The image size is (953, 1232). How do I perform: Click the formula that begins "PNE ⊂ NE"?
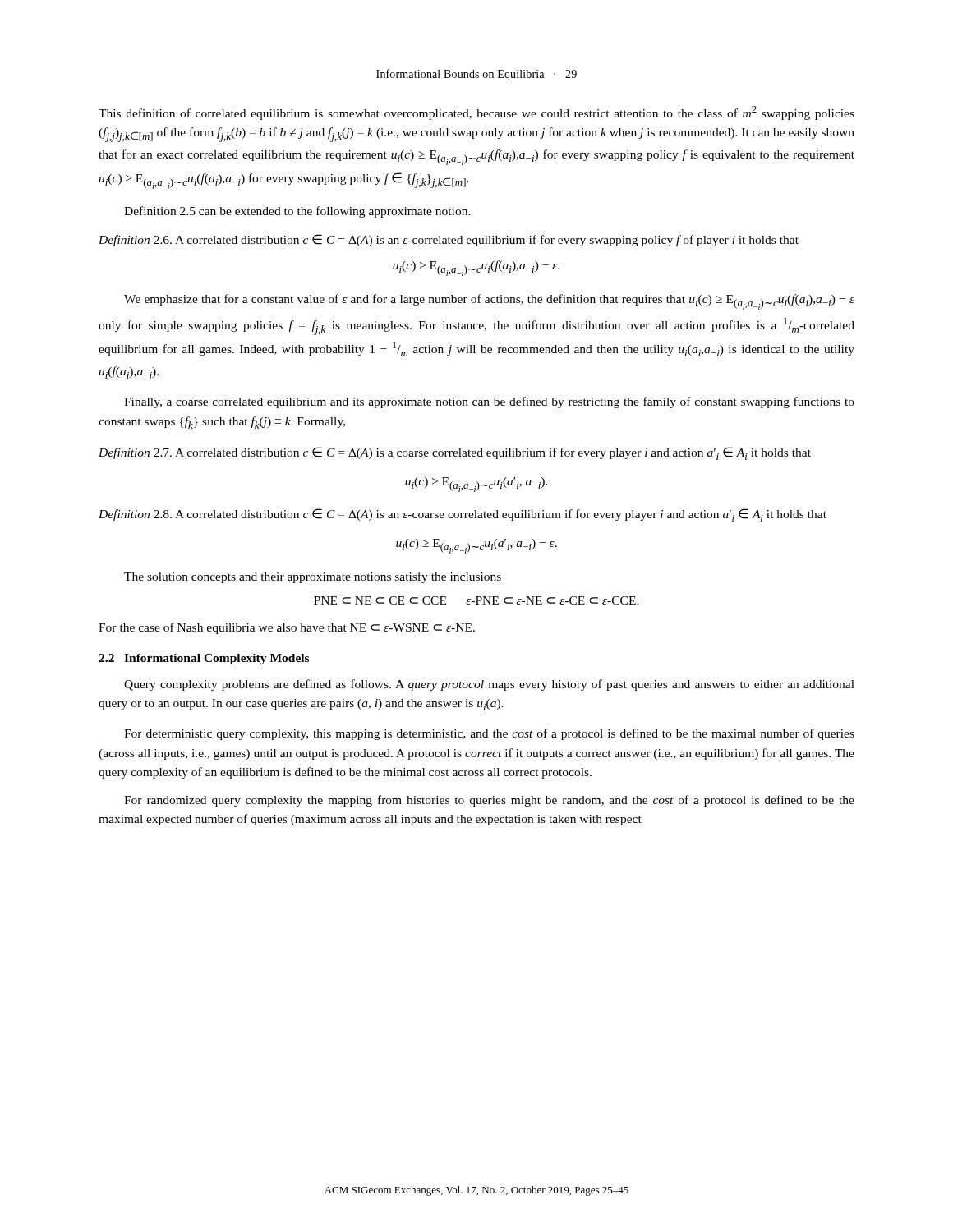(476, 600)
